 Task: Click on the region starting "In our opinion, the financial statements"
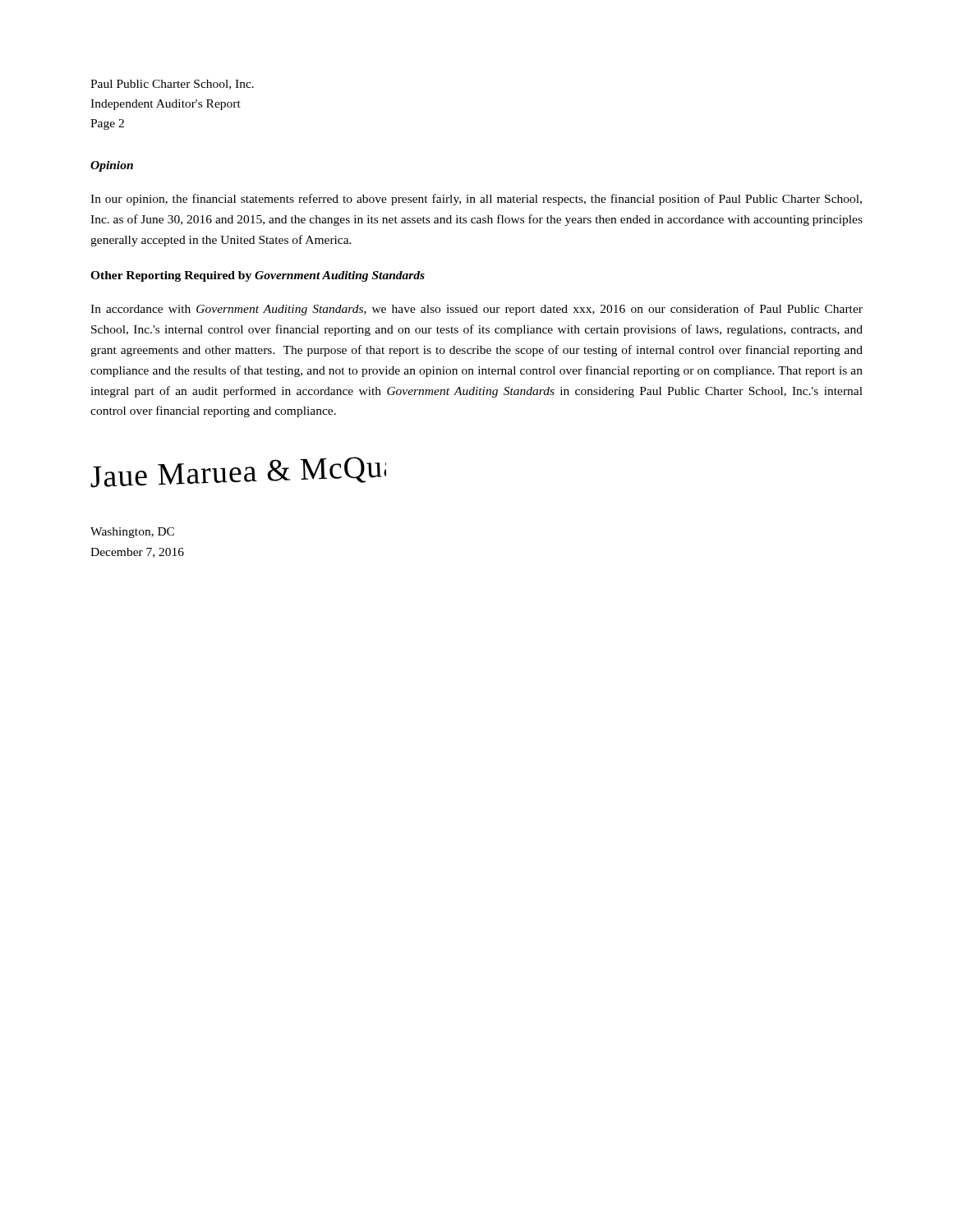pos(476,220)
